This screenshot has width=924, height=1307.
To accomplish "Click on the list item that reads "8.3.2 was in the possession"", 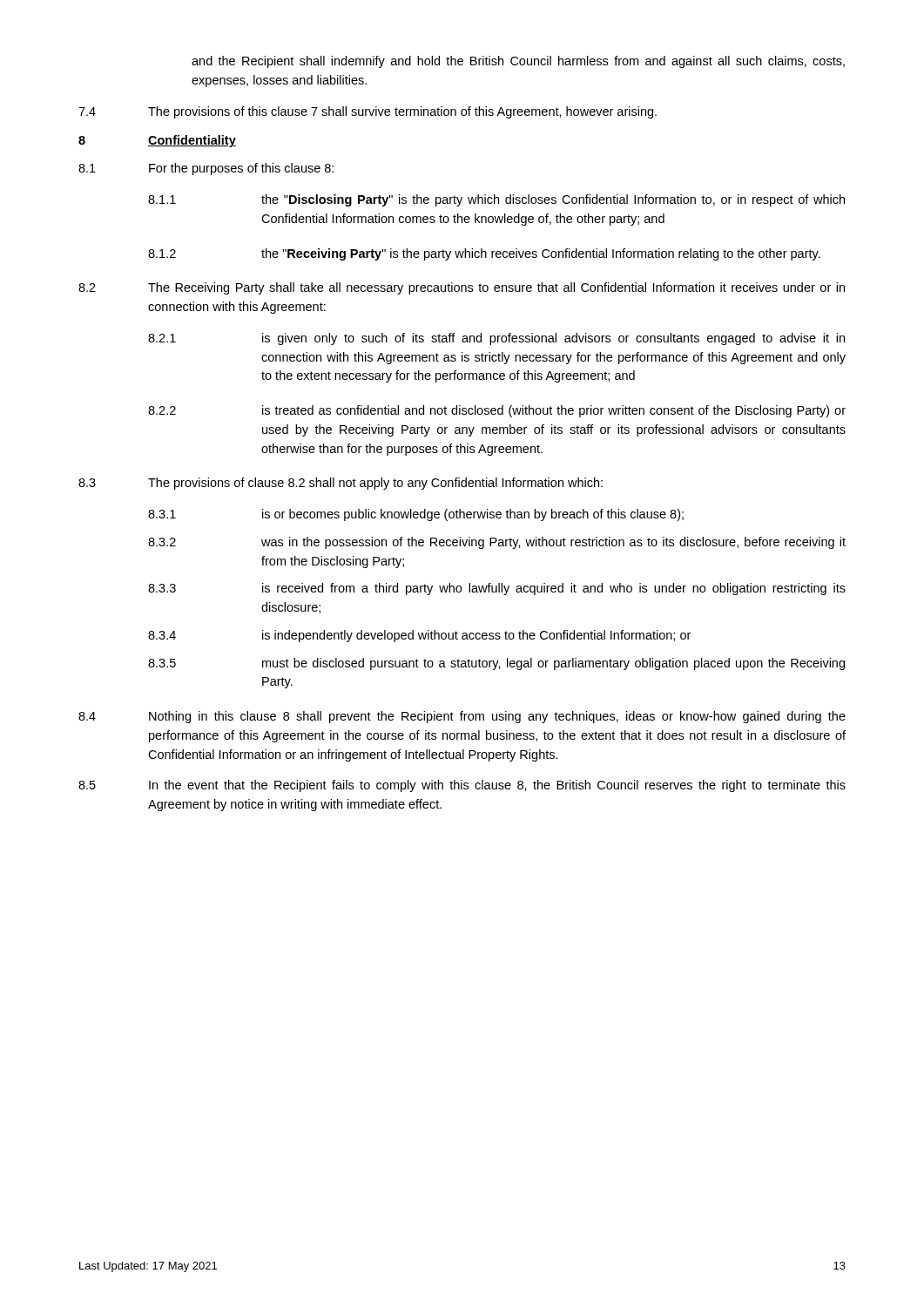I will (497, 552).
